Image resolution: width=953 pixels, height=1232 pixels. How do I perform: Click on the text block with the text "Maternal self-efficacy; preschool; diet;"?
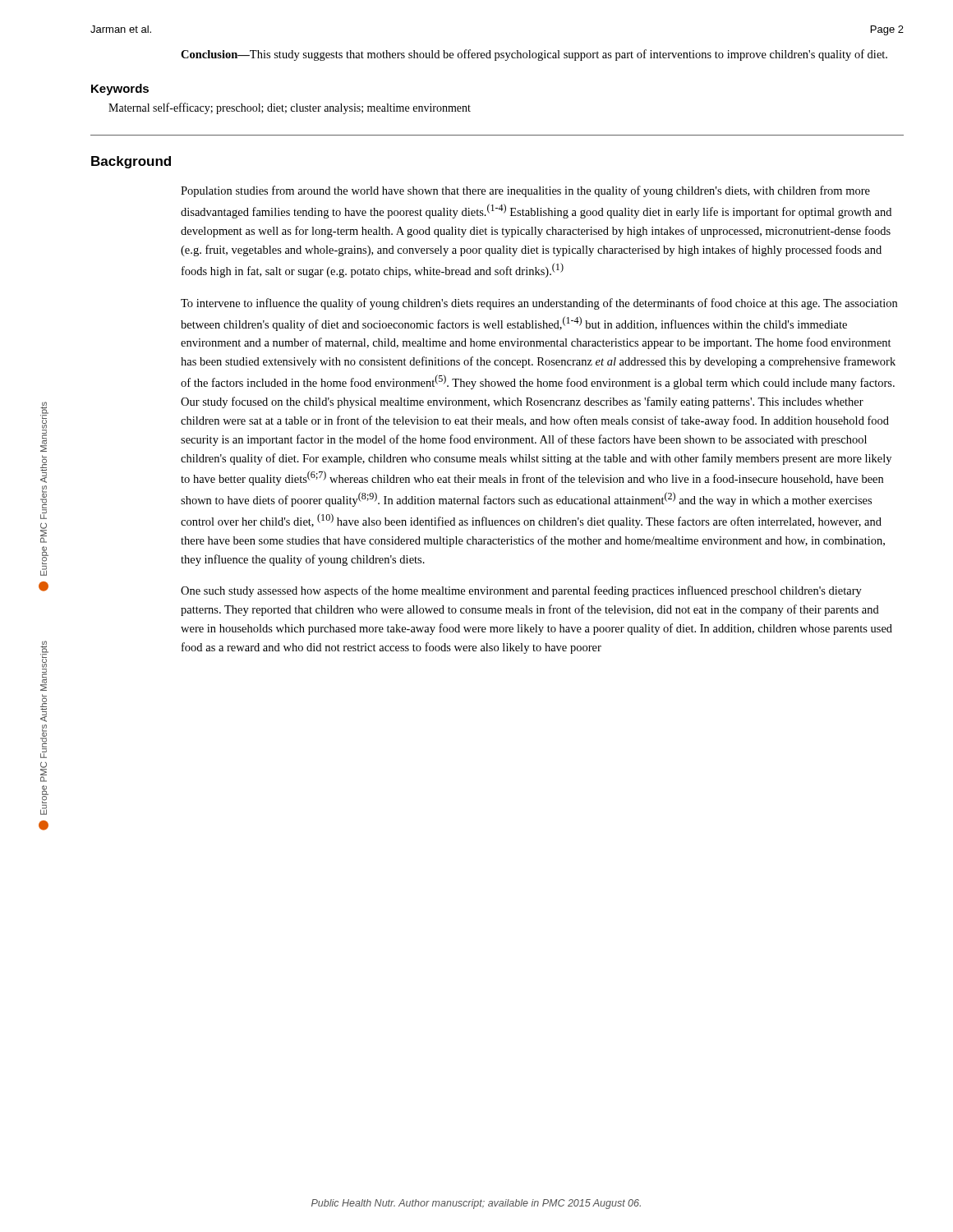click(x=290, y=108)
